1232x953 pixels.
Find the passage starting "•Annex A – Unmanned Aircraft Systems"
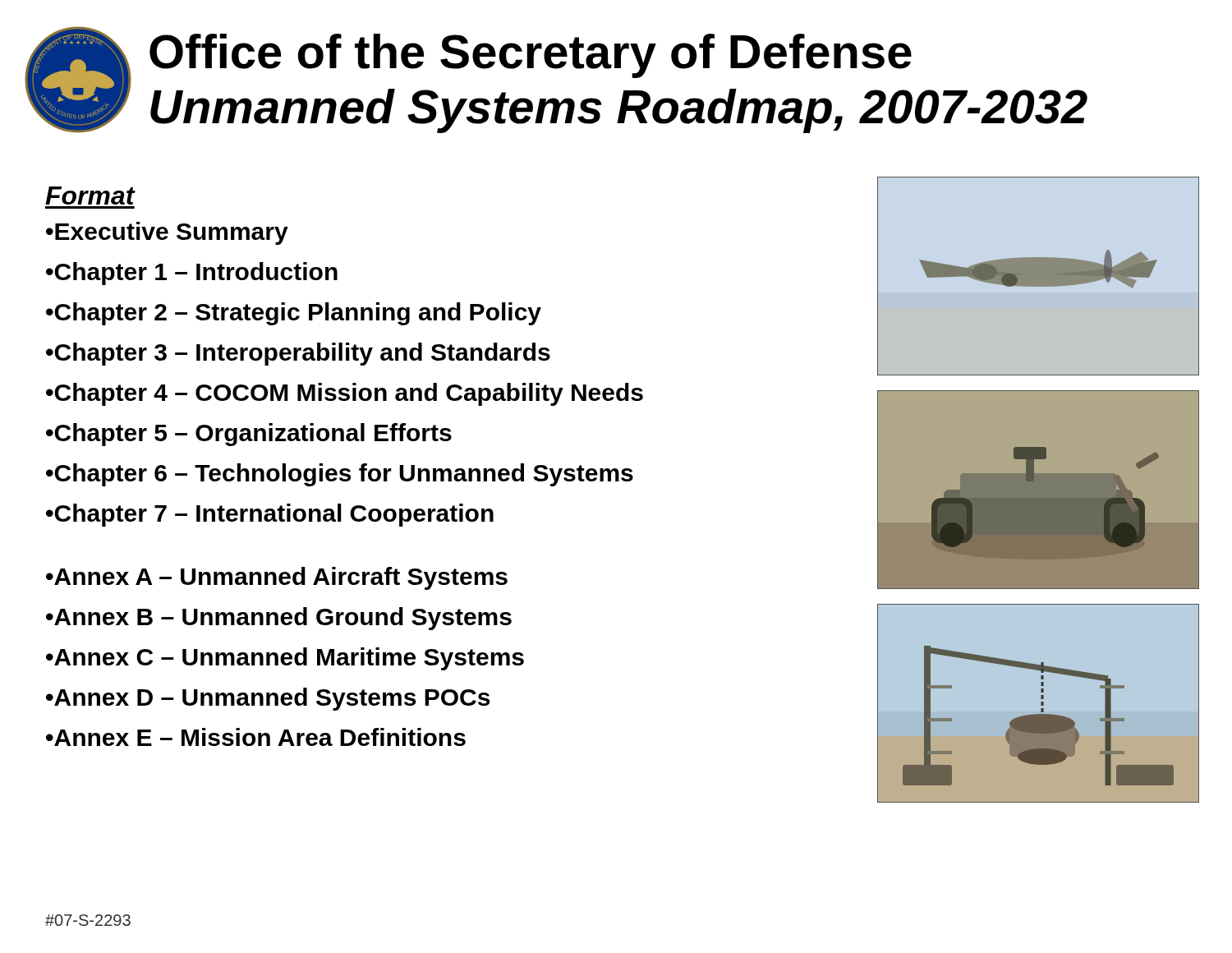coord(277,576)
